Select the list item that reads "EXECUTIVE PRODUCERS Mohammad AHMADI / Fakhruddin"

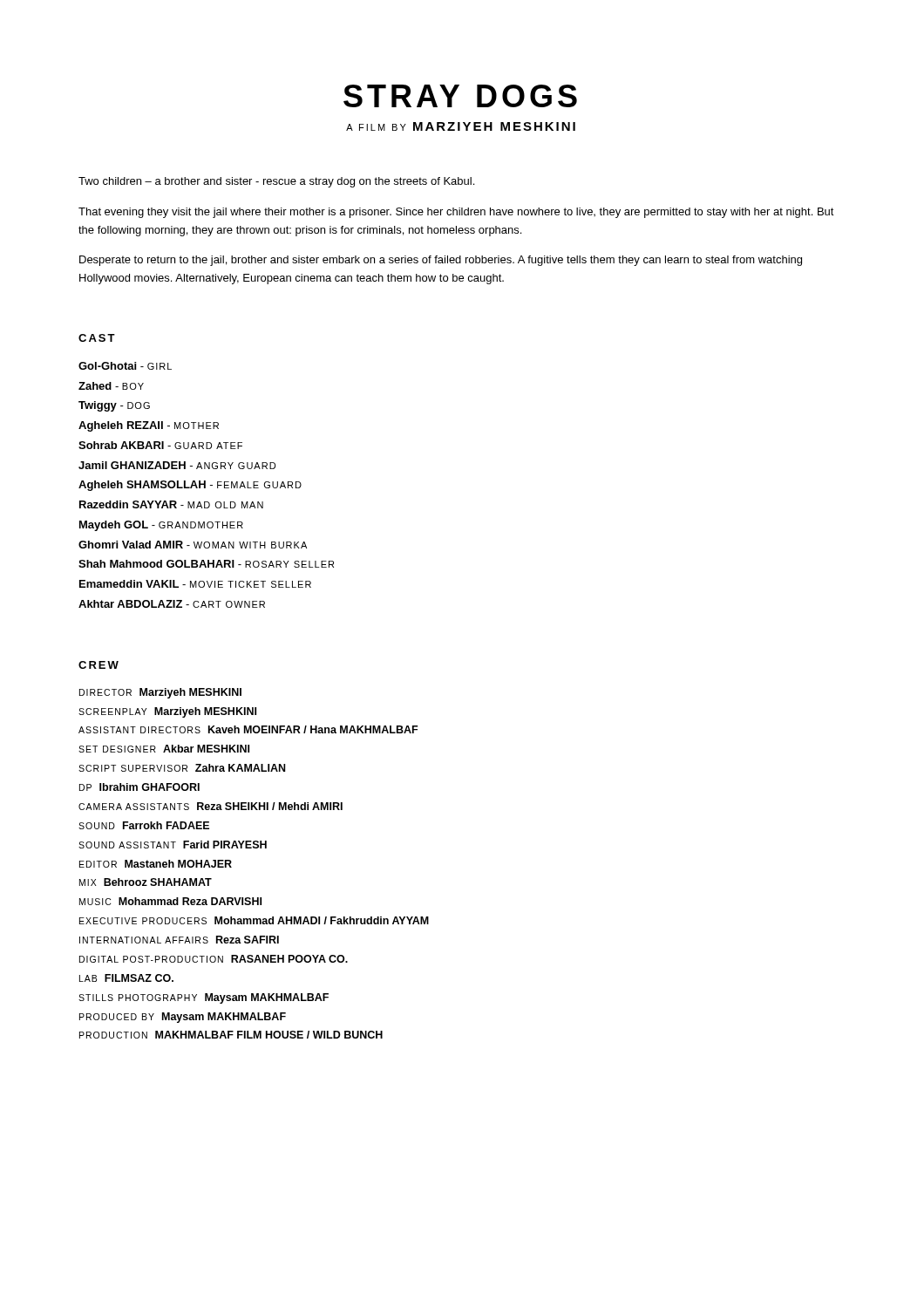[x=254, y=921]
